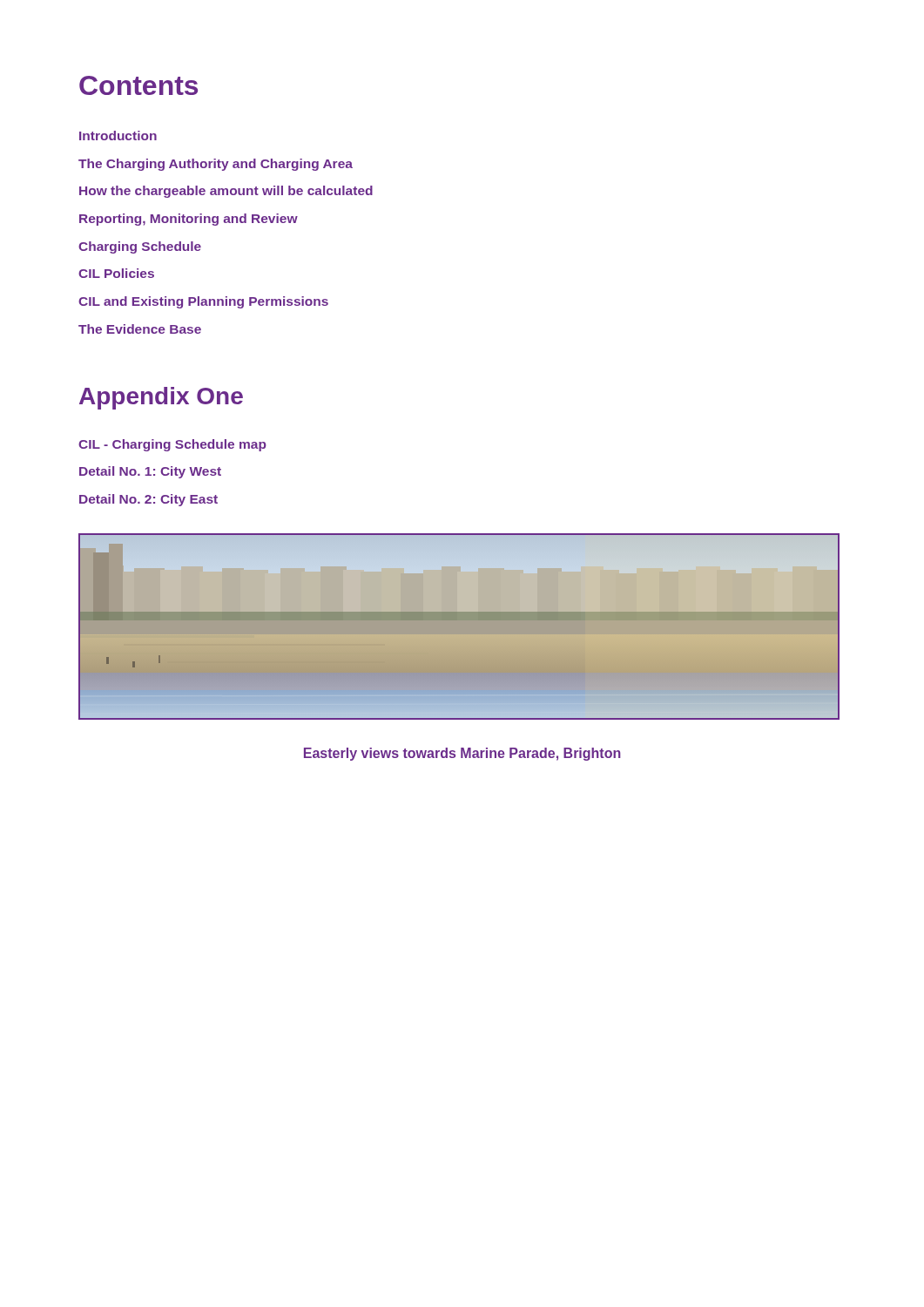The height and width of the screenshot is (1307, 924).
Task: Select the list item that reads "How the chargeable amount"
Action: coord(226,191)
